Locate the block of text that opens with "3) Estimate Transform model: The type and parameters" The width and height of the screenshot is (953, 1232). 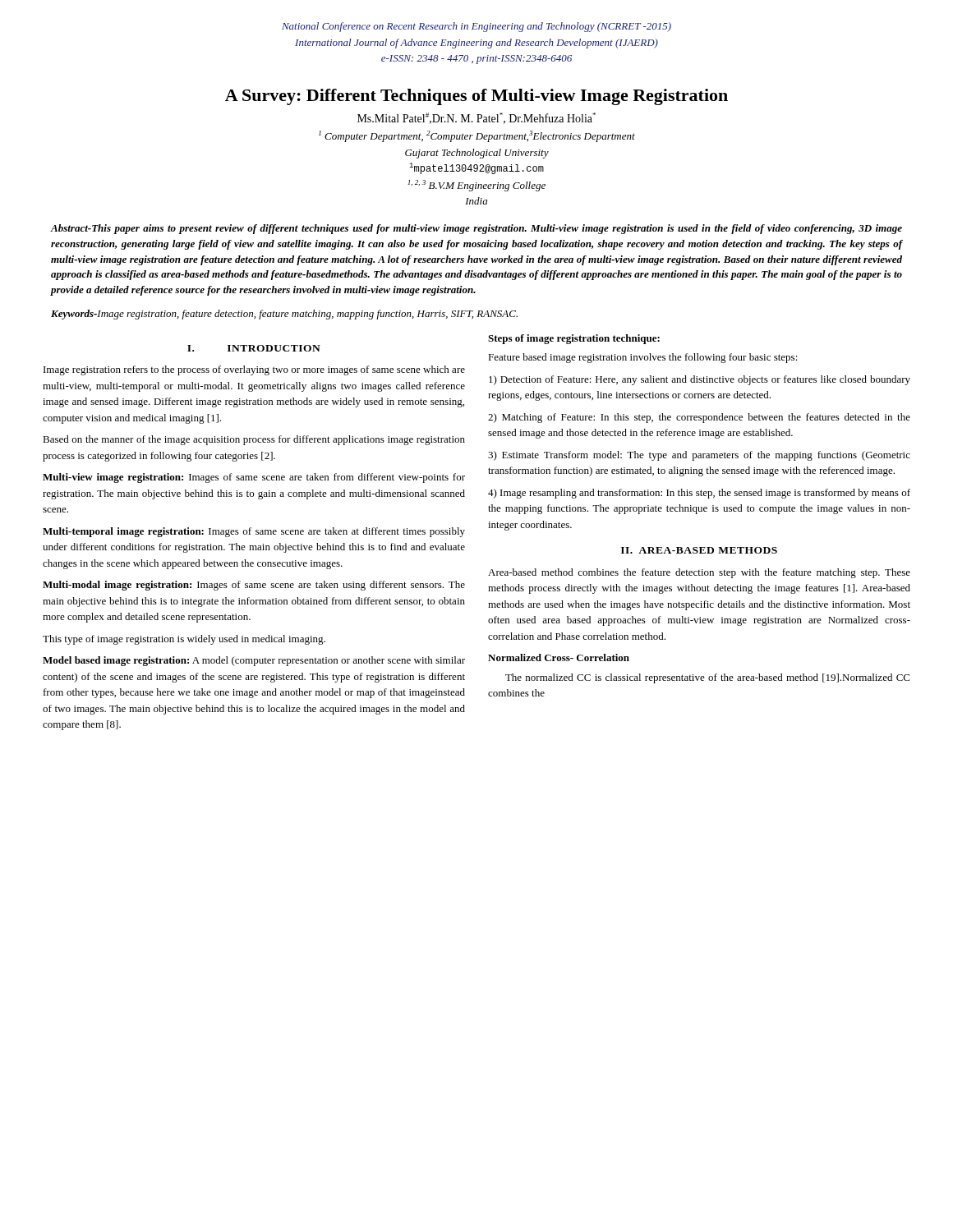[699, 462]
